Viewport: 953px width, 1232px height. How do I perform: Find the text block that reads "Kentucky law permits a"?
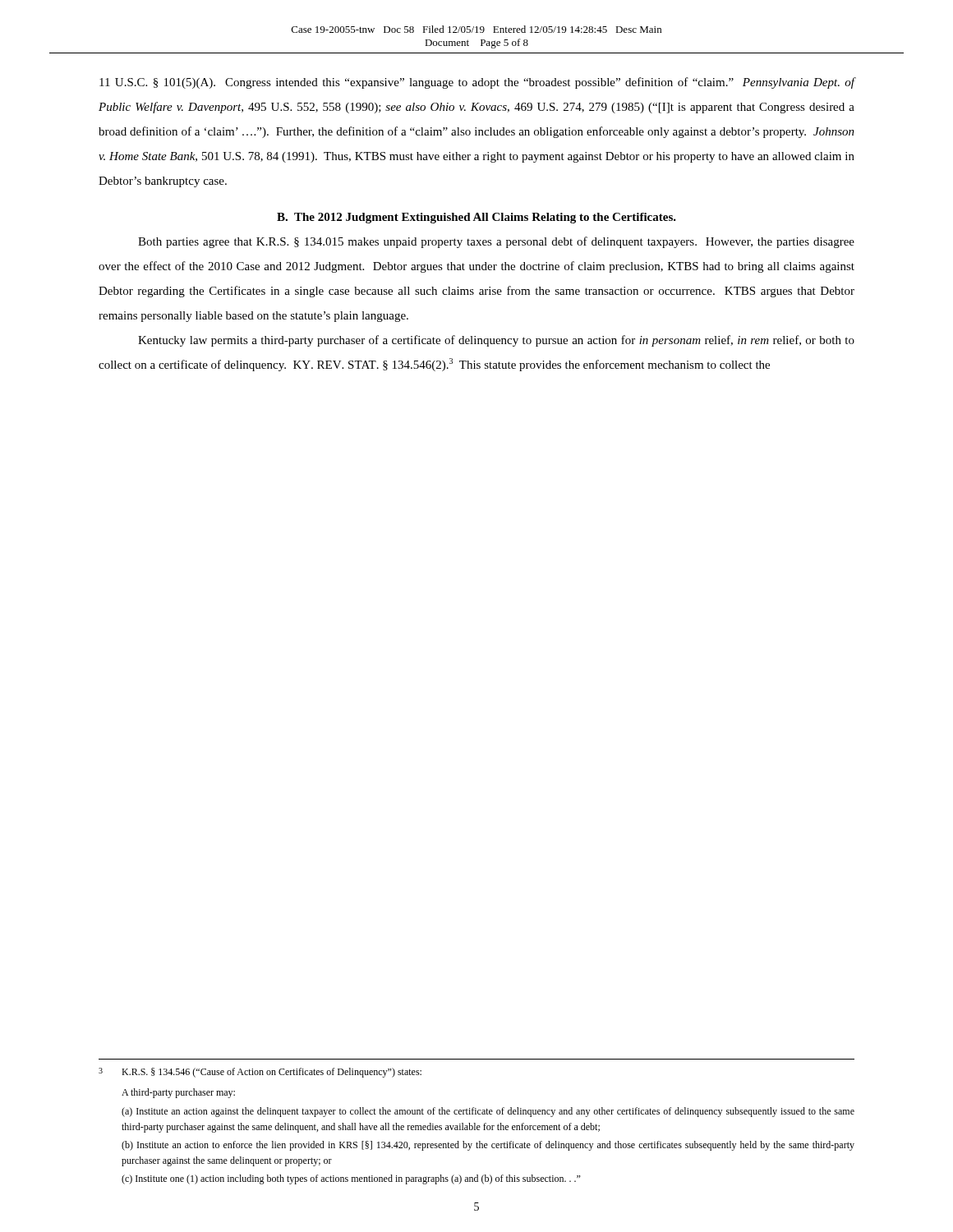[x=476, y=352]
